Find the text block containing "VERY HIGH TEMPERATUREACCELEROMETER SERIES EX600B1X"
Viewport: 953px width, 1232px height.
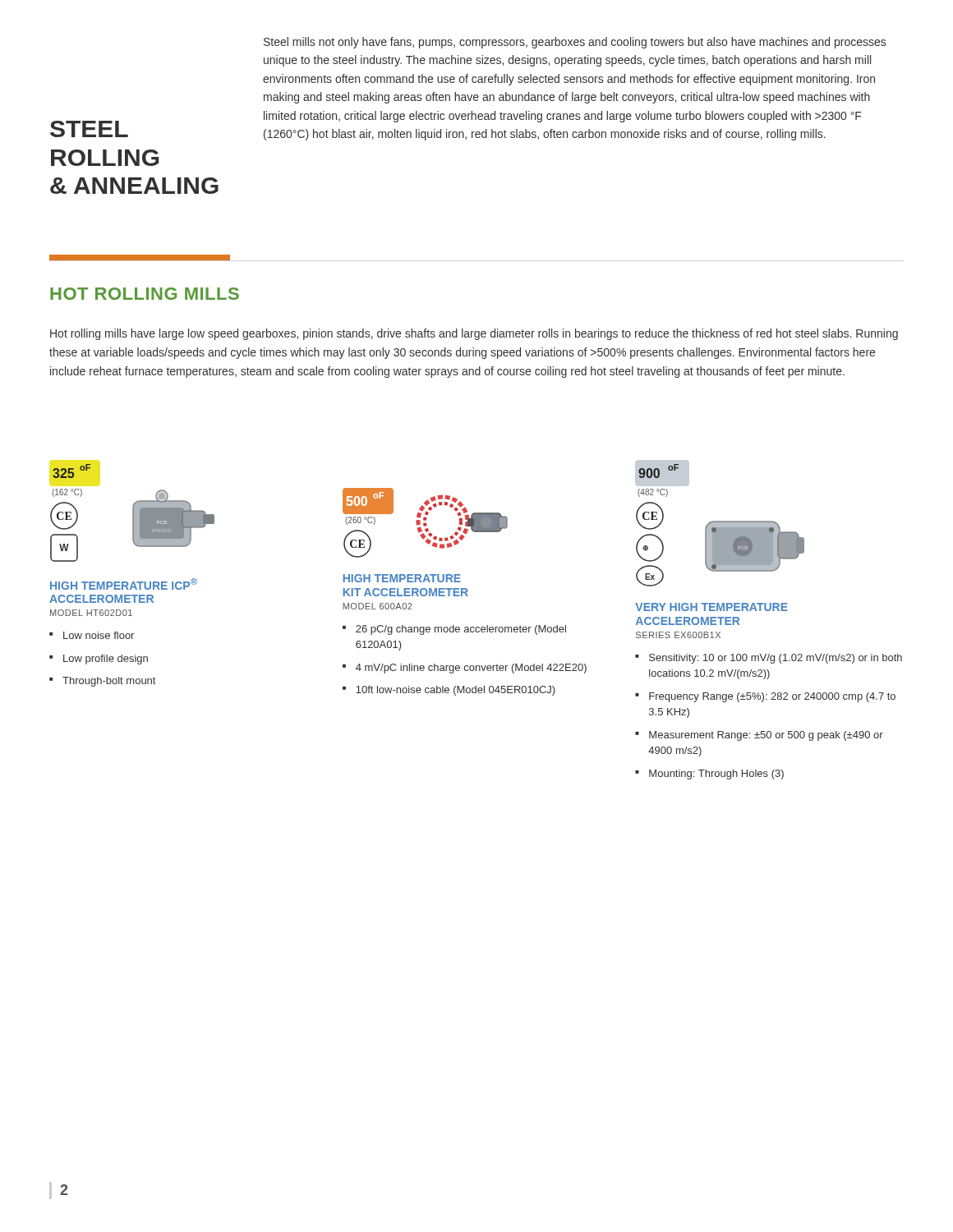pos(770,691)
